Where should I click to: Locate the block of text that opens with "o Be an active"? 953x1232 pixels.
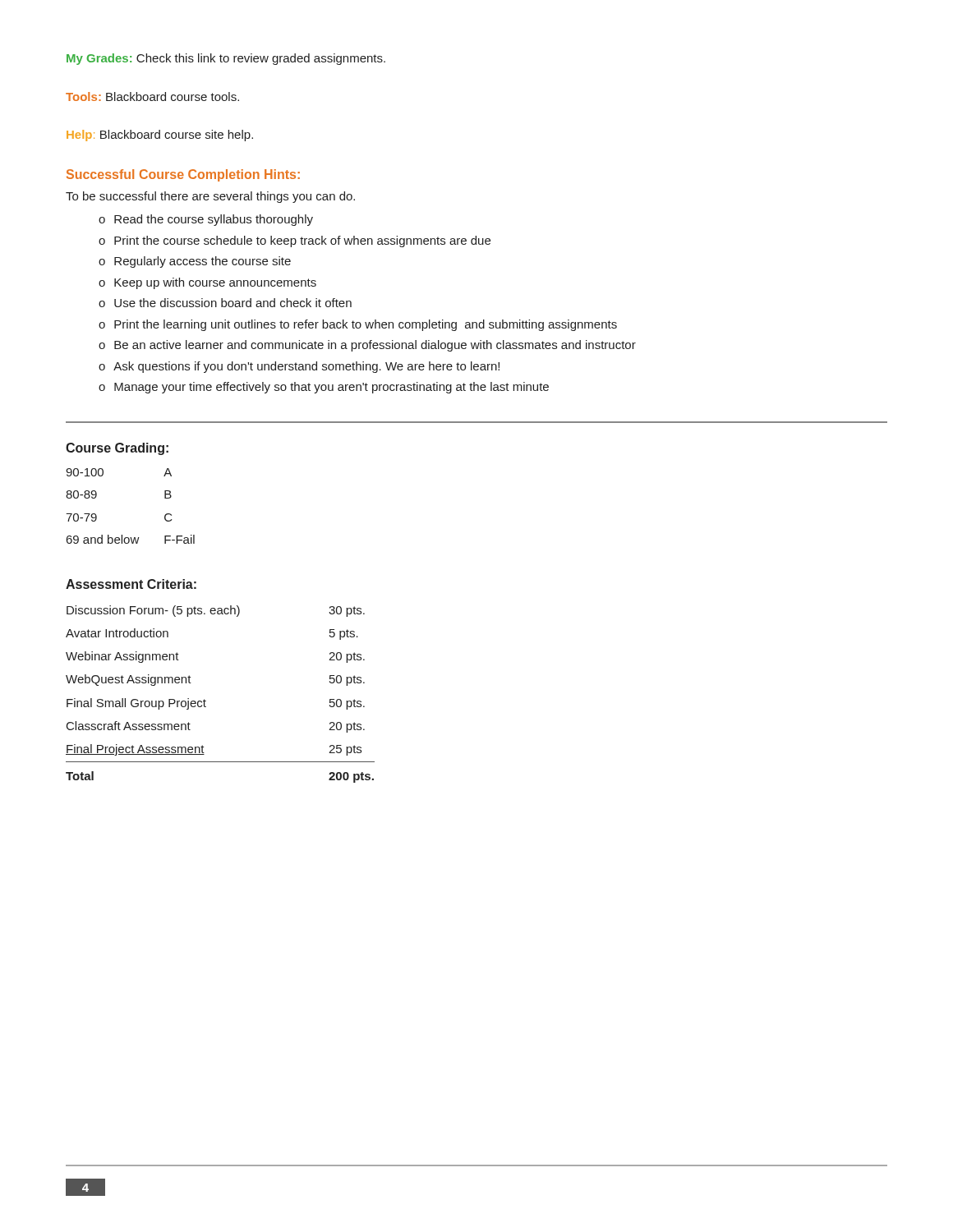tap(367, 345)
